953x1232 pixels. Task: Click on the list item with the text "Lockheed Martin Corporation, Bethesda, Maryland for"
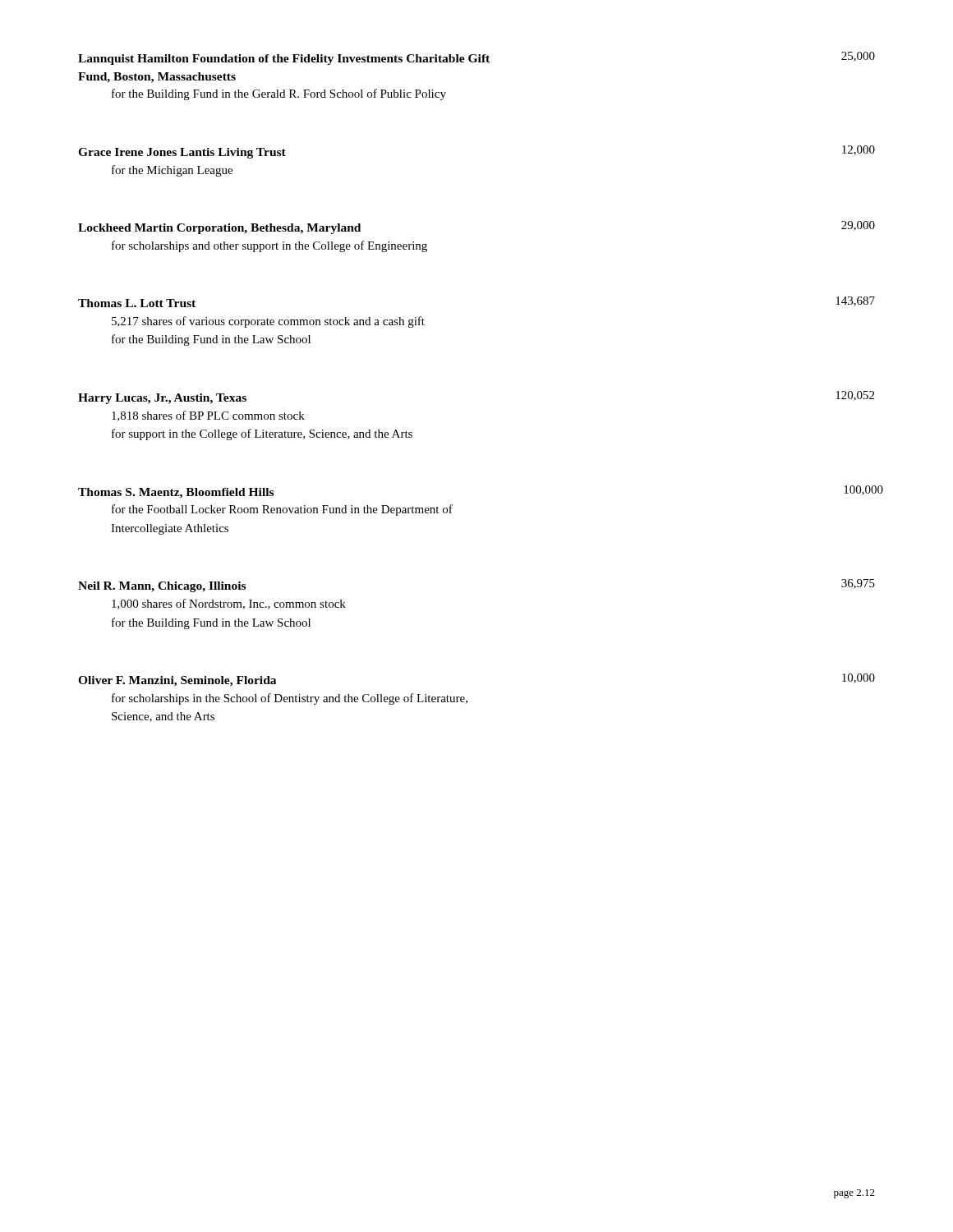[x=214, y=227]
